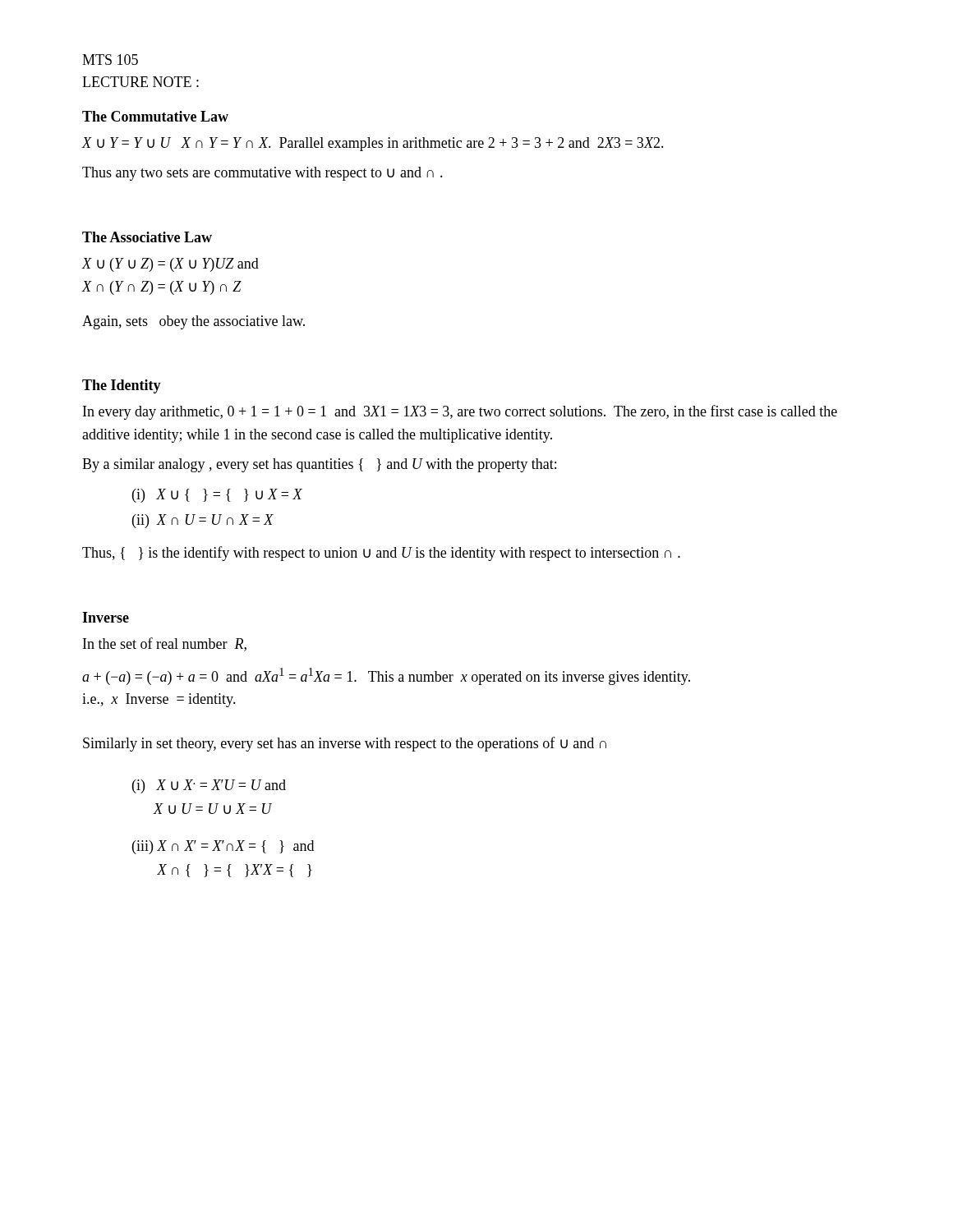Click on the text block with the text "Thus any two sets are commutative with"
This screenshot has width=953, height=1232.
click(263, 172)
